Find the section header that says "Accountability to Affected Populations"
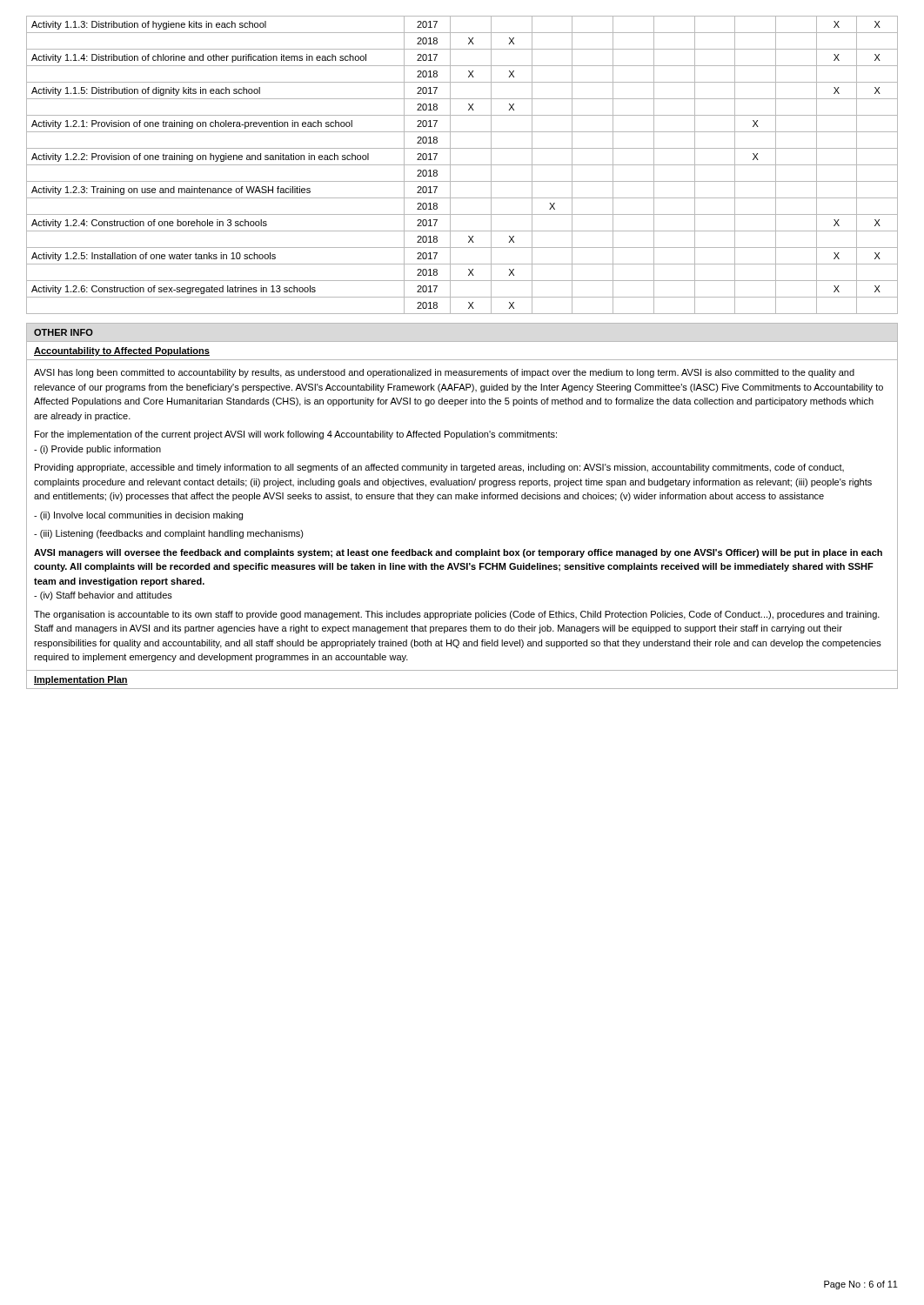 pyautogui.click(x=122, y=351)
